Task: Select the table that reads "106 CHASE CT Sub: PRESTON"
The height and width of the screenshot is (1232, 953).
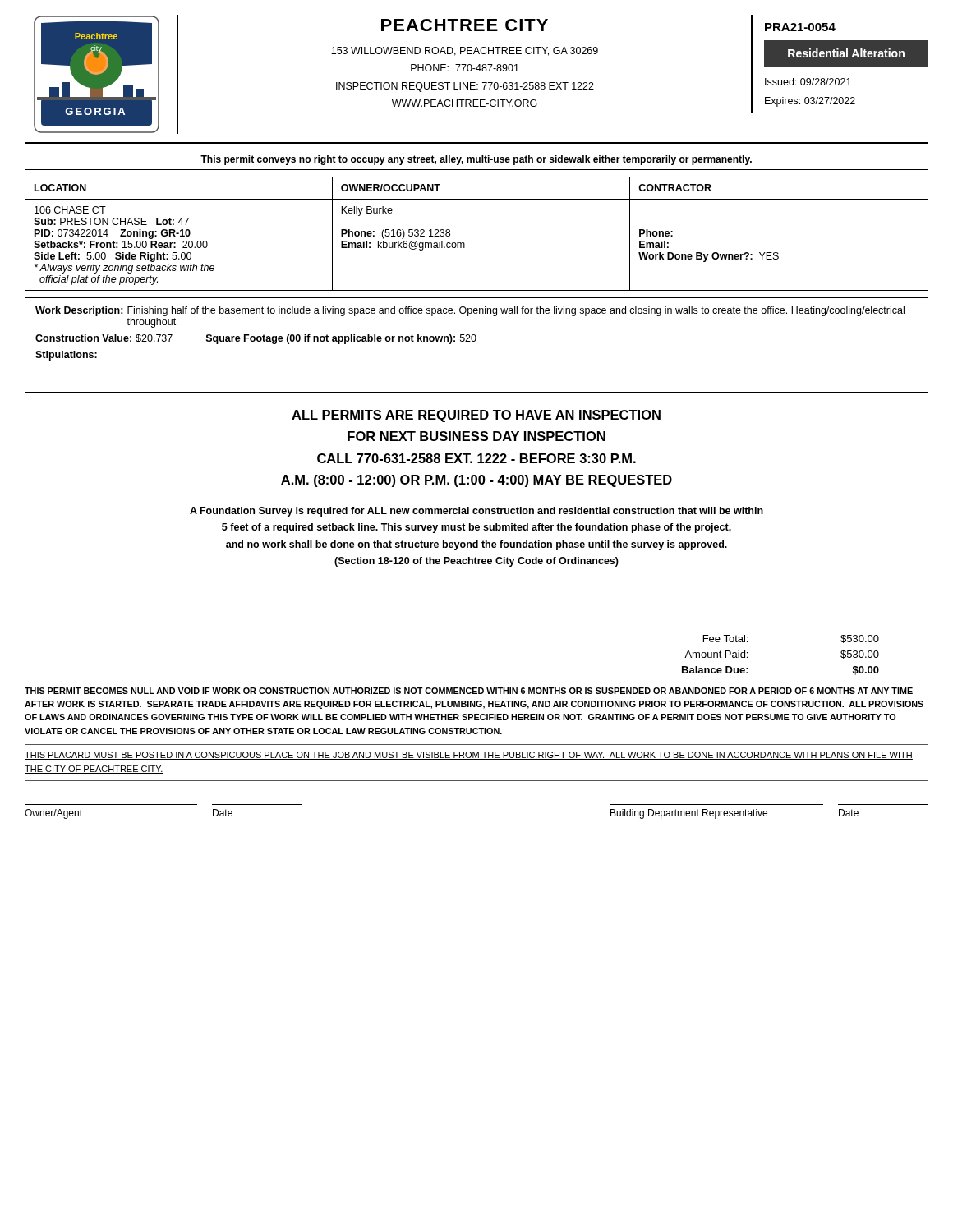Action: tap(476, 234)
